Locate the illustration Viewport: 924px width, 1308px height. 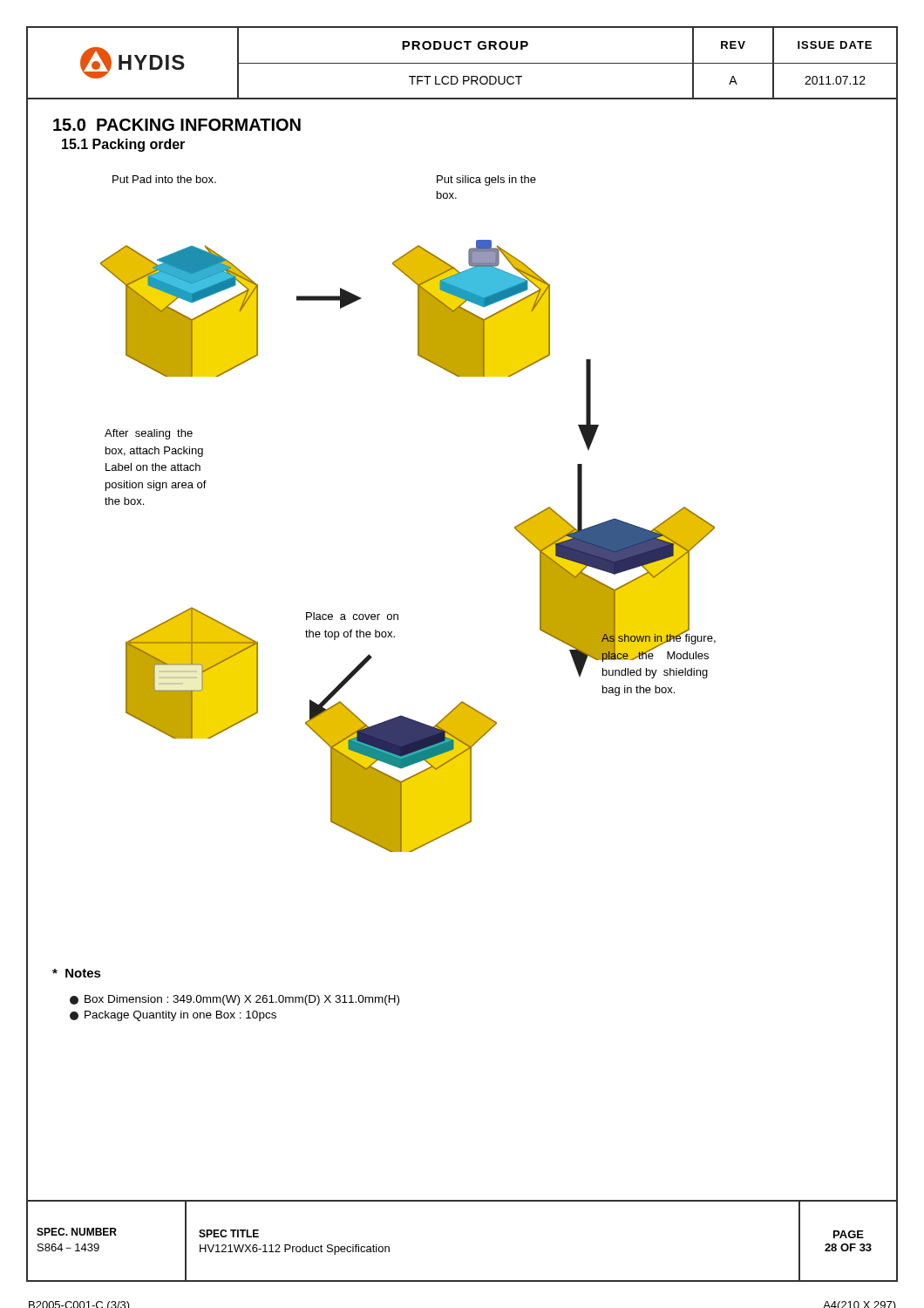[462, 564]
